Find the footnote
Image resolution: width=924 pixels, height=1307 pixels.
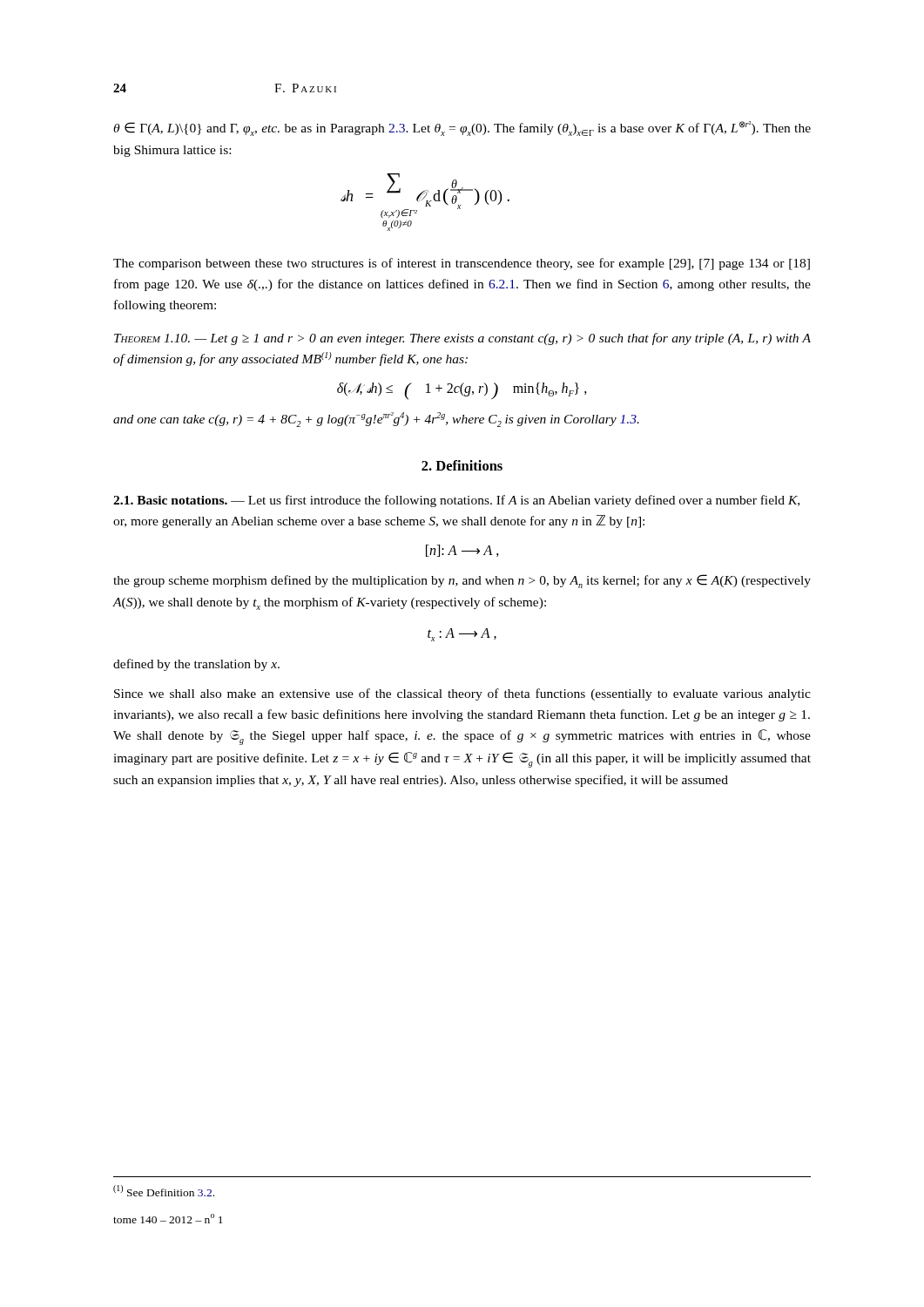point(462,1192)
